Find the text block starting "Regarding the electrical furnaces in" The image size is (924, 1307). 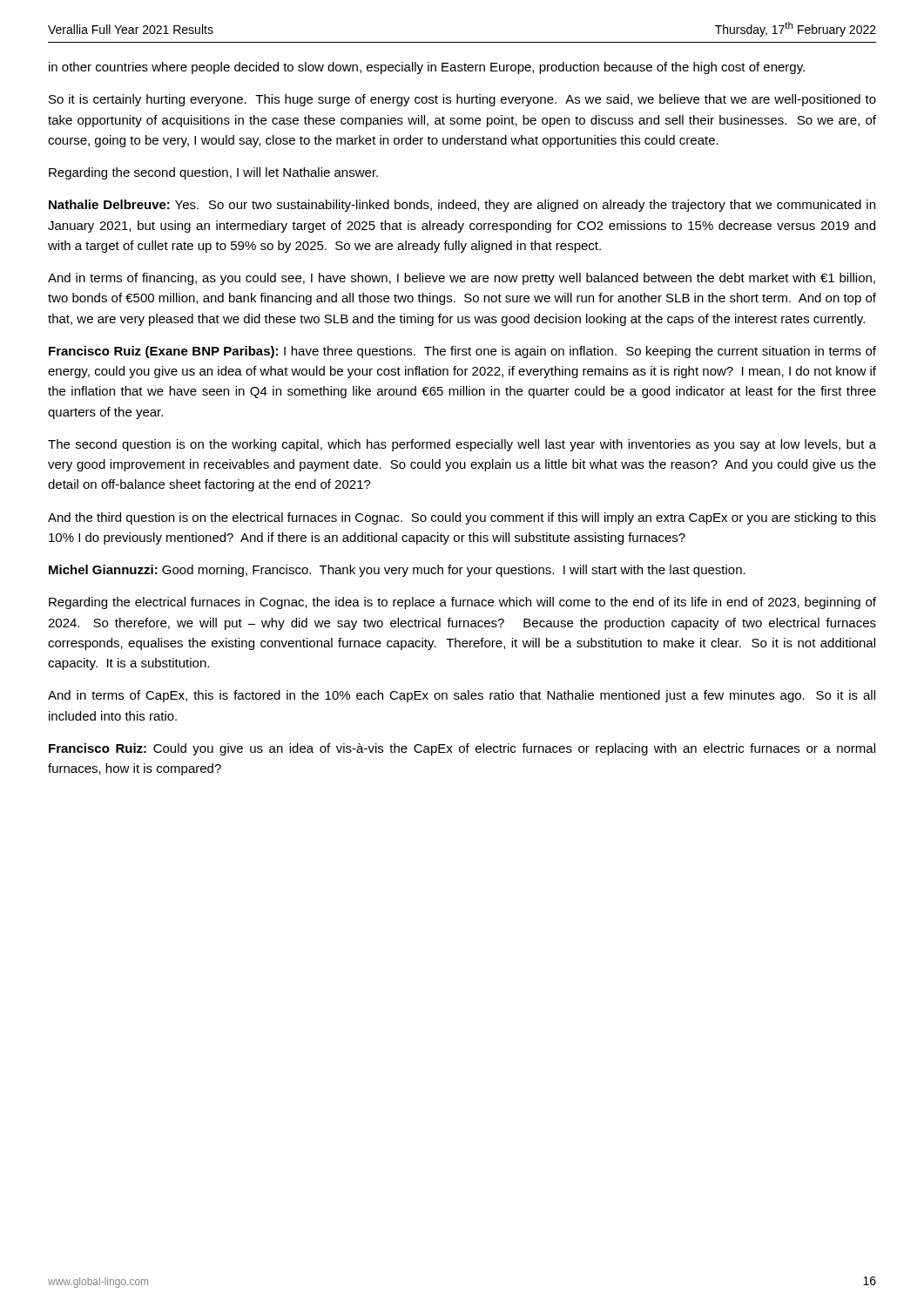[x=462, y=632]
